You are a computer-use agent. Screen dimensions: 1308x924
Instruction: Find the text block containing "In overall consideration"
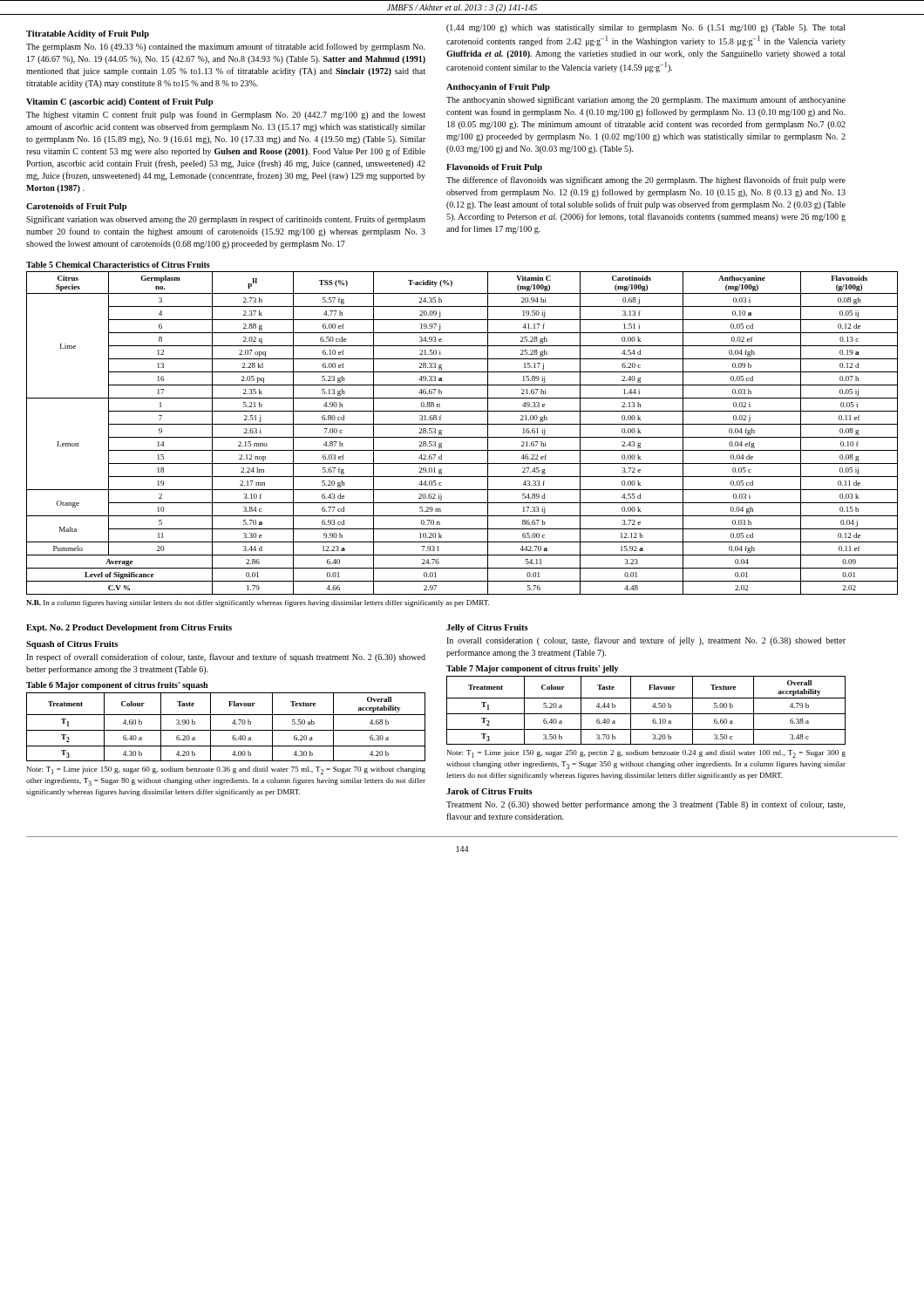click(x=646, y=647)
